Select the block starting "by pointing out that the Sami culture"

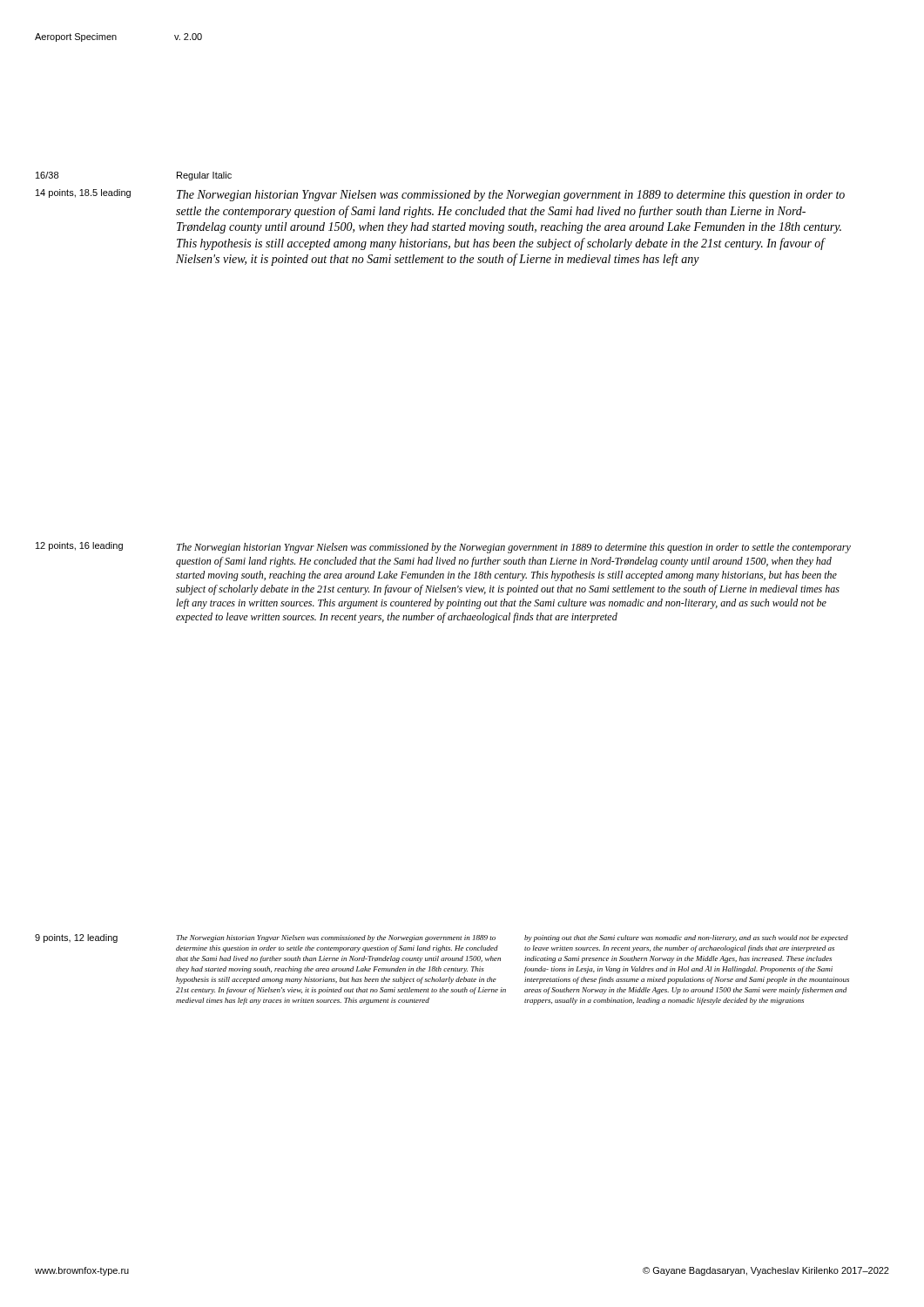[687, 969]
